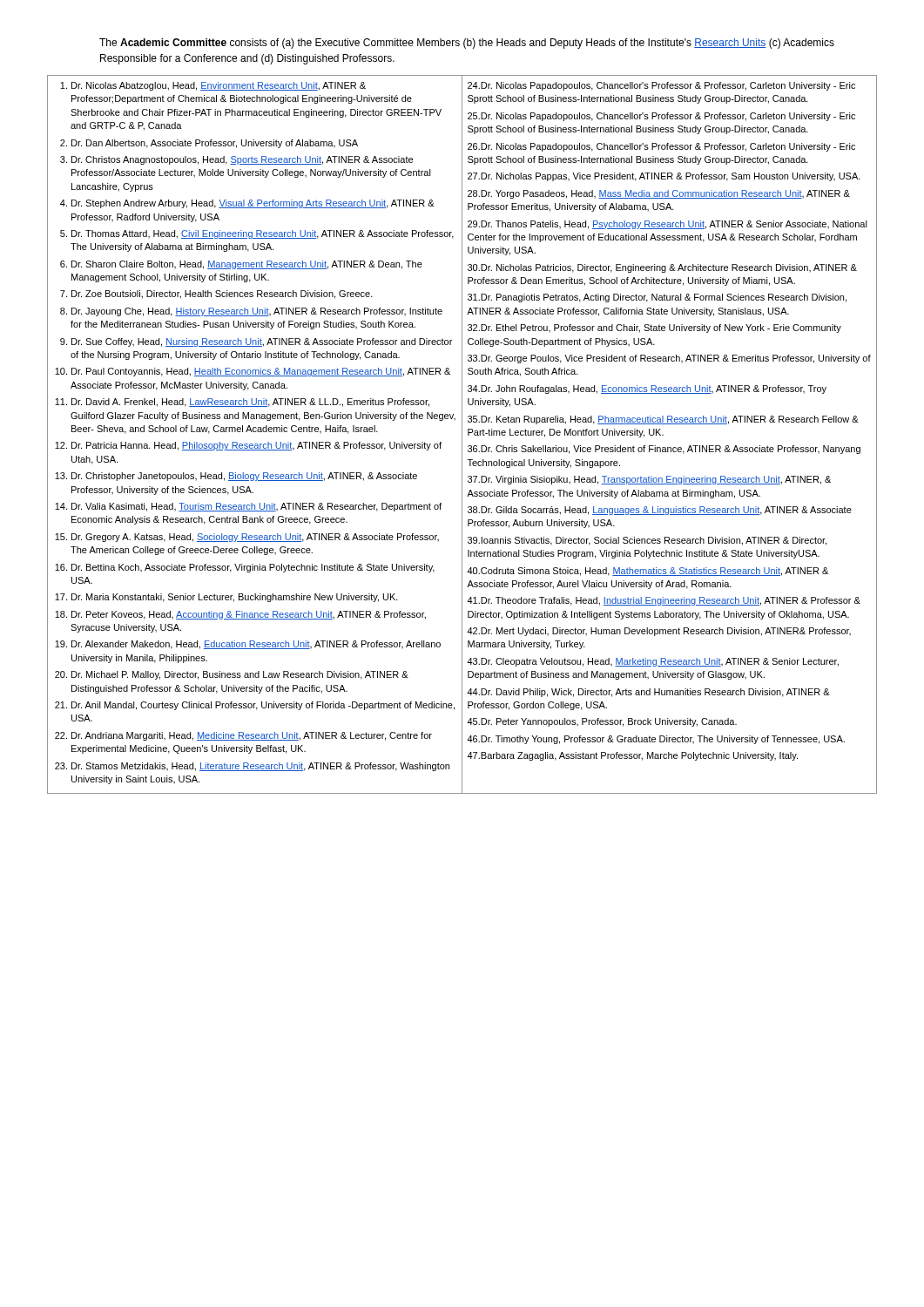Viewport: 924px width, 1307px height.
Task: Locate the list item that says "35.Dr. Ketan Ruparelia, Head,"
Action: point(663,425)
